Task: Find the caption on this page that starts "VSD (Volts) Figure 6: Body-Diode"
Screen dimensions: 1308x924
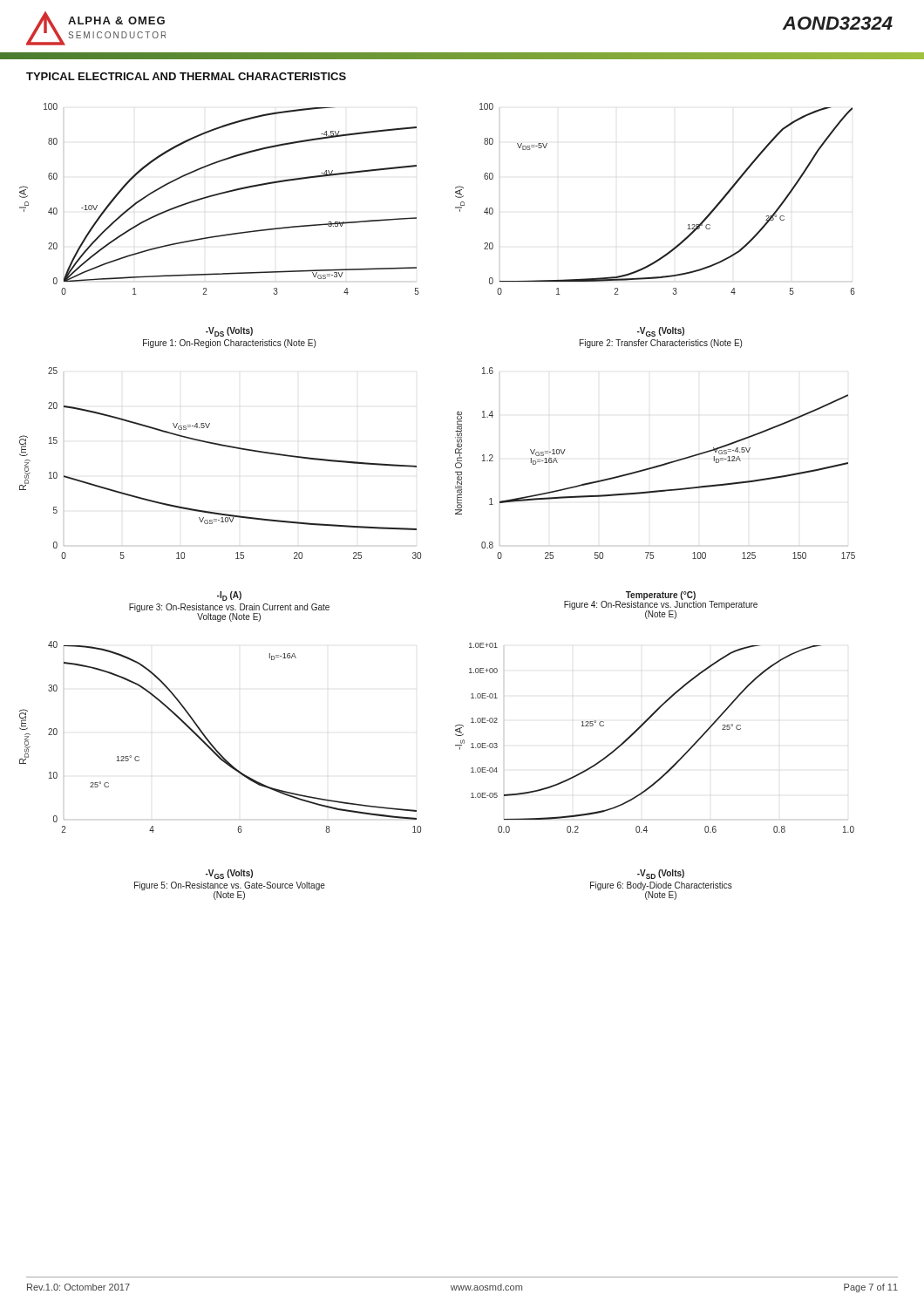Action: [x=661, y=884]
